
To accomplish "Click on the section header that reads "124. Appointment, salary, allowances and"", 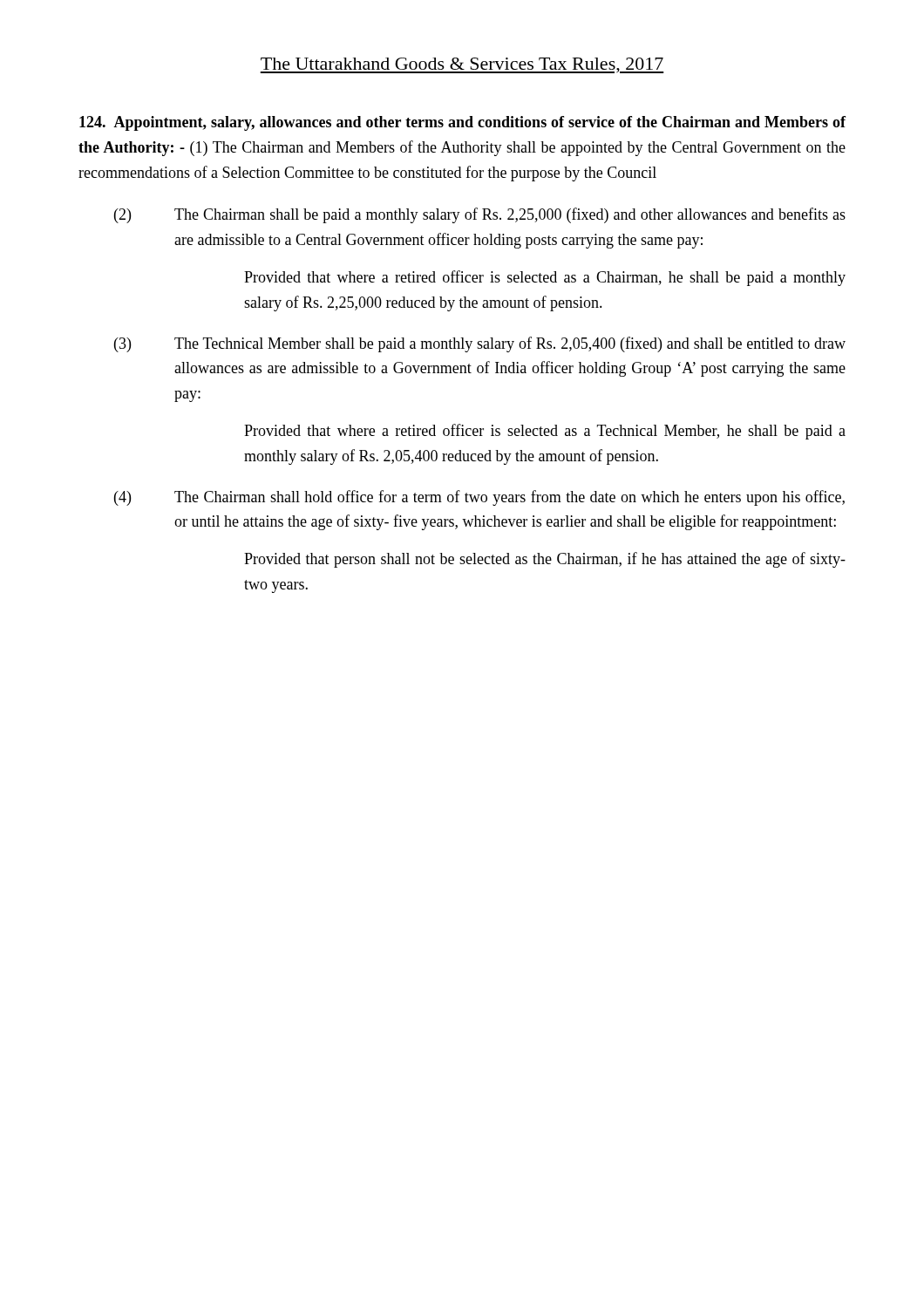I will click(x=462, y=147).
